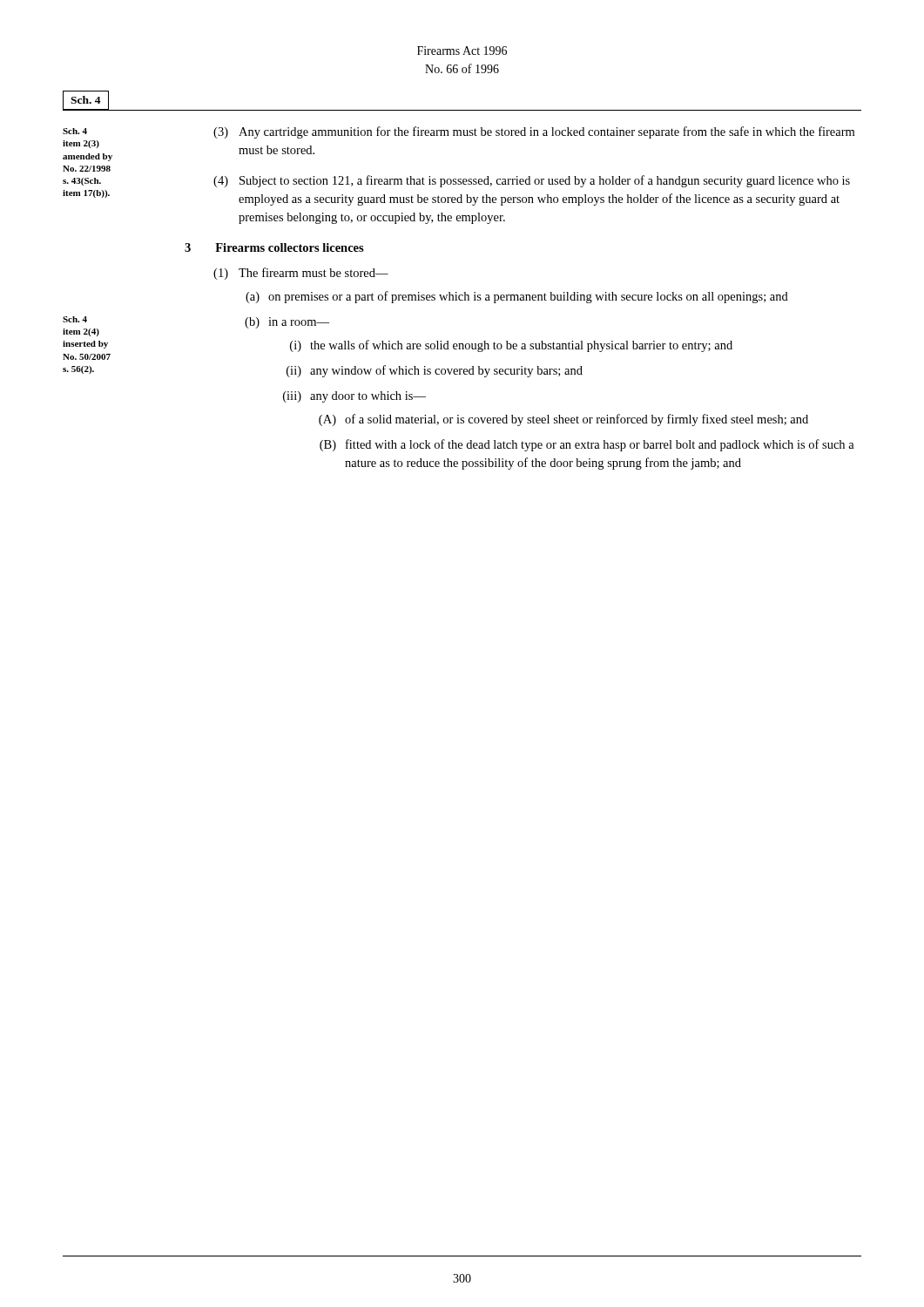Screen dimensions: 1307x924
Task: Locate the list item with the text "(A) of a solid material, or"
Action: click(x=585, y=420)
